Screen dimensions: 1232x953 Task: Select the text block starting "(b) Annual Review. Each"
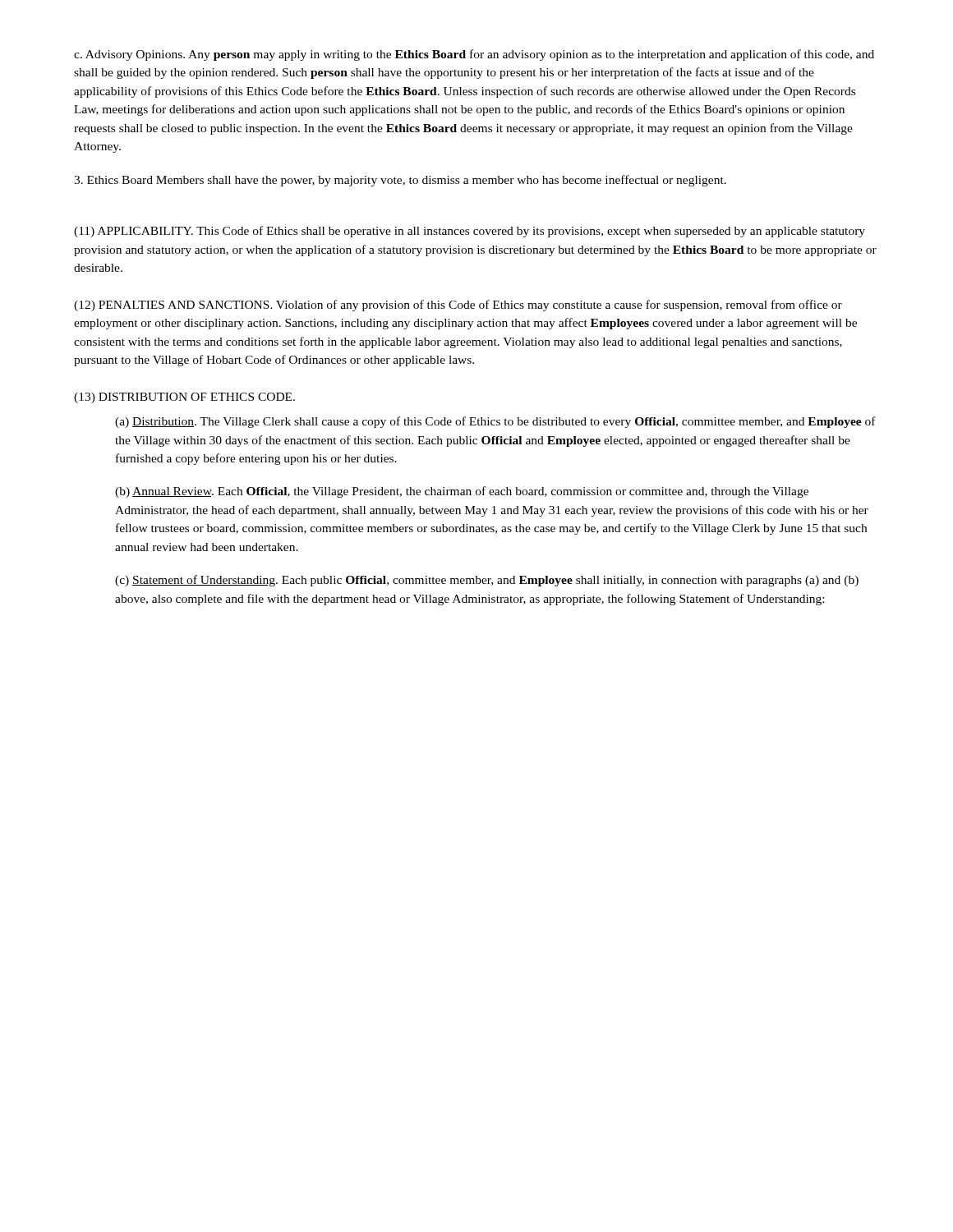click(x=492, y=519)
